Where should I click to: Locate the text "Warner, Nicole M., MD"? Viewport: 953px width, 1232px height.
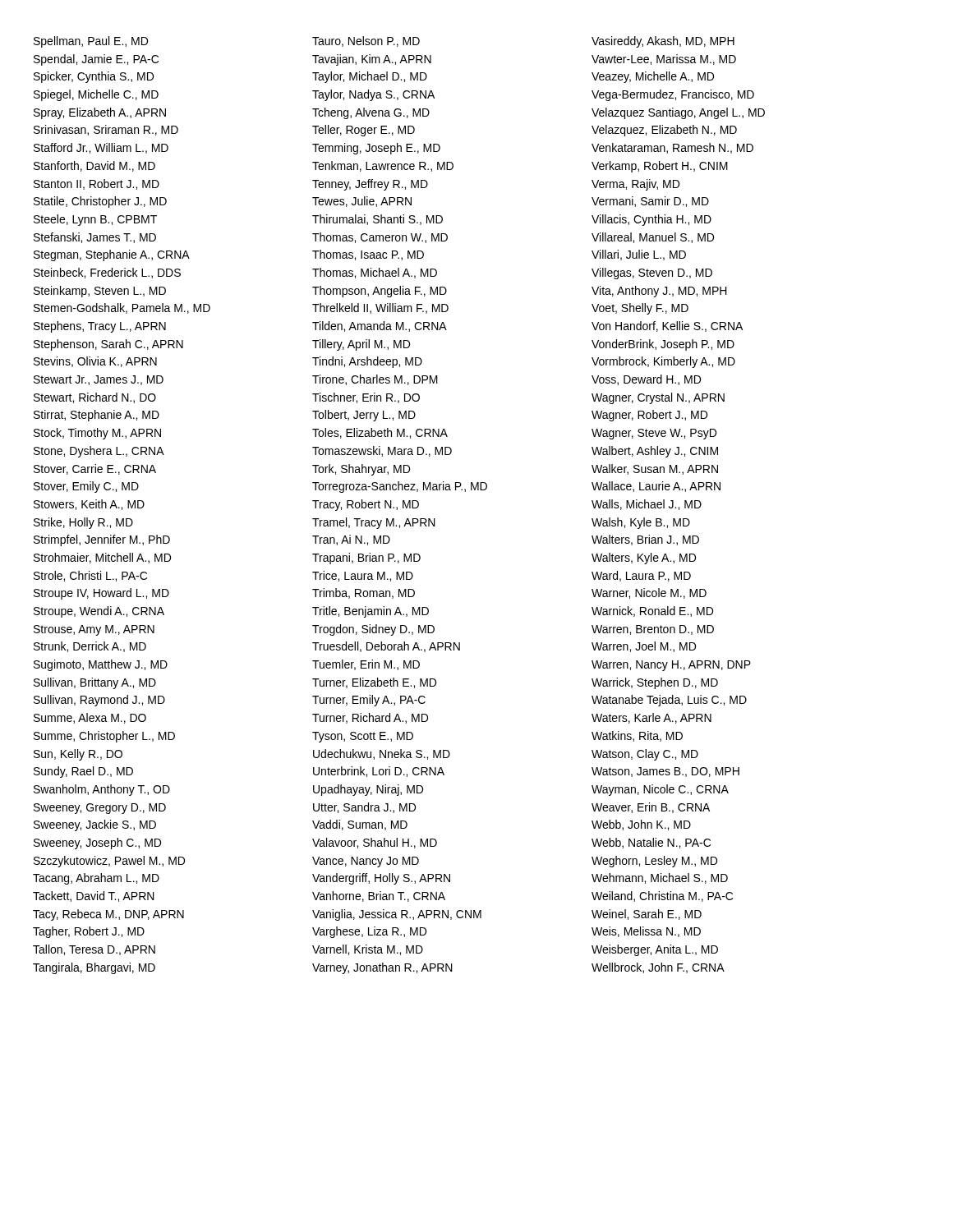coord(649,593)
